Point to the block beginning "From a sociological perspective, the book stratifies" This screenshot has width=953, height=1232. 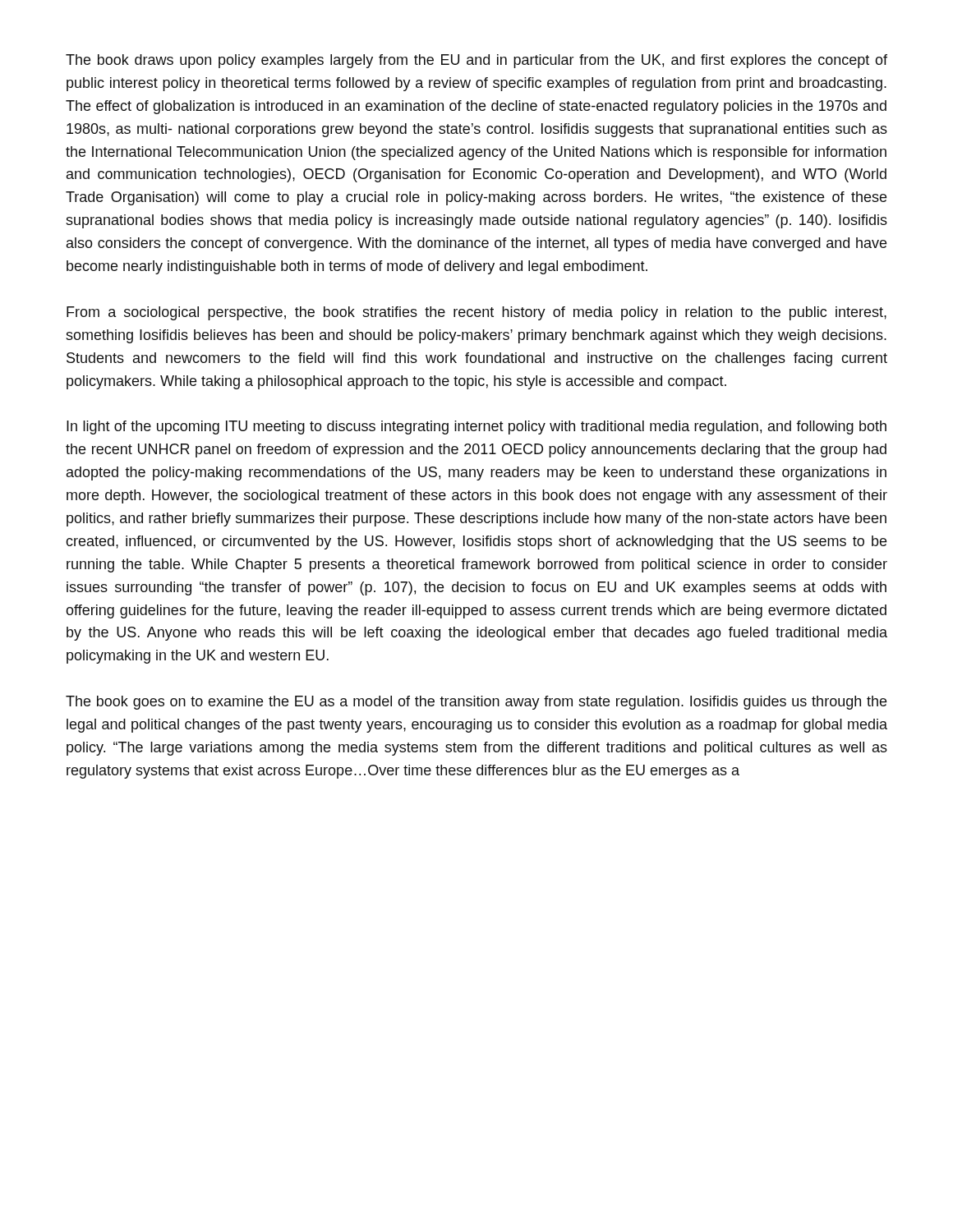[x=476, y=346]
